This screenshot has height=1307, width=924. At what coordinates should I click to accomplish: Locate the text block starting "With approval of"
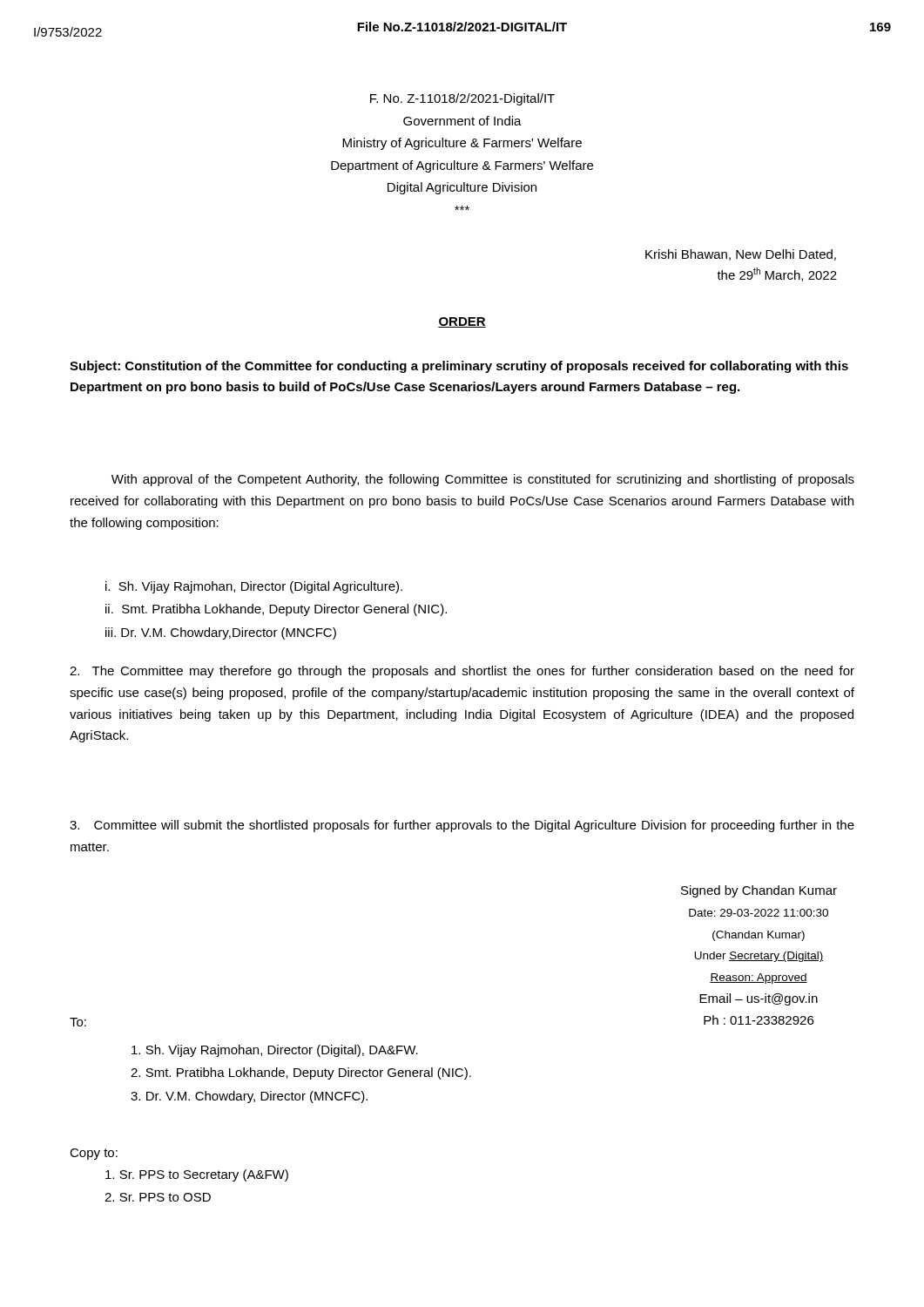coord(462,500)
